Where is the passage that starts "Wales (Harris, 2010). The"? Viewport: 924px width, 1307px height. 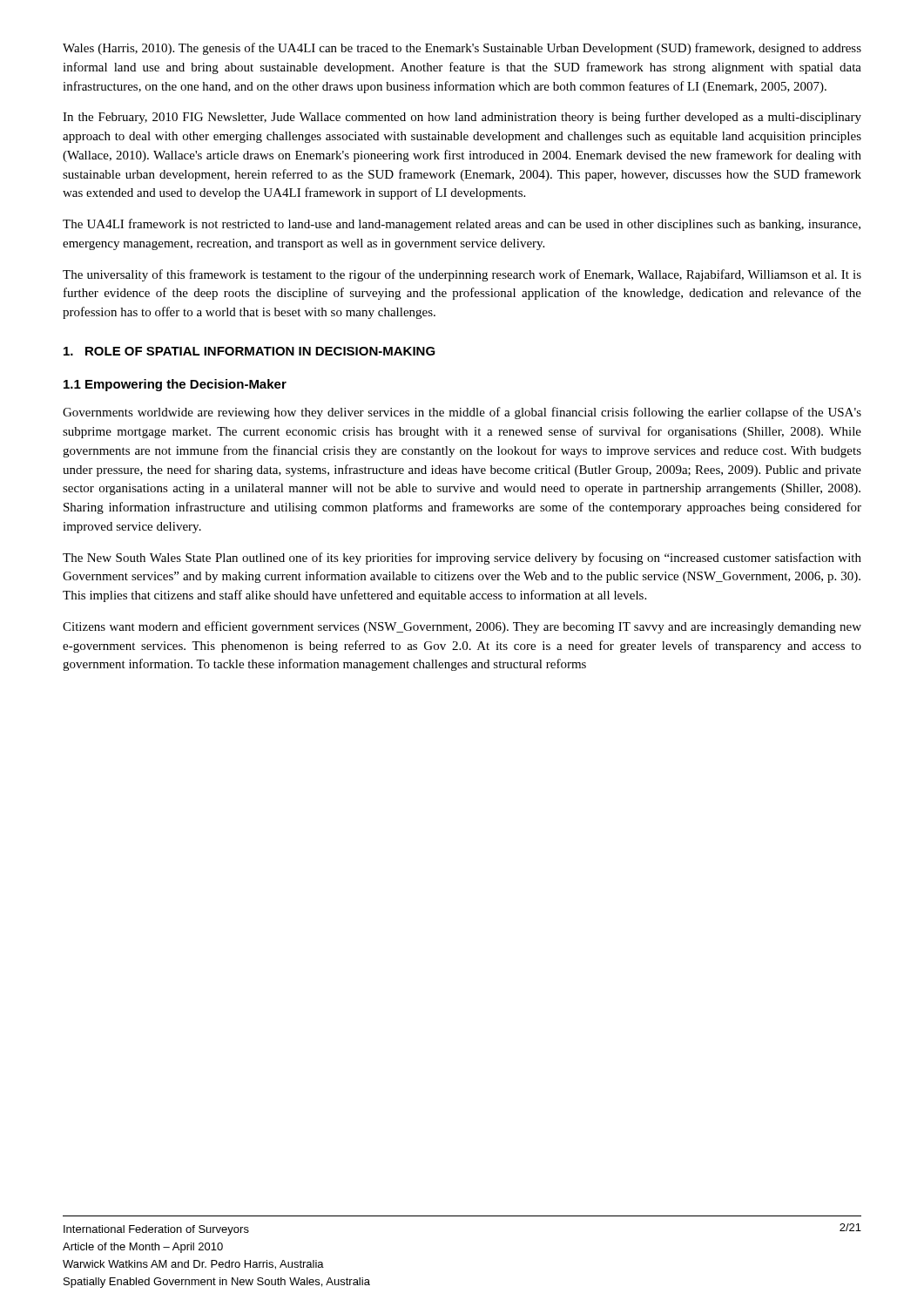462,68
